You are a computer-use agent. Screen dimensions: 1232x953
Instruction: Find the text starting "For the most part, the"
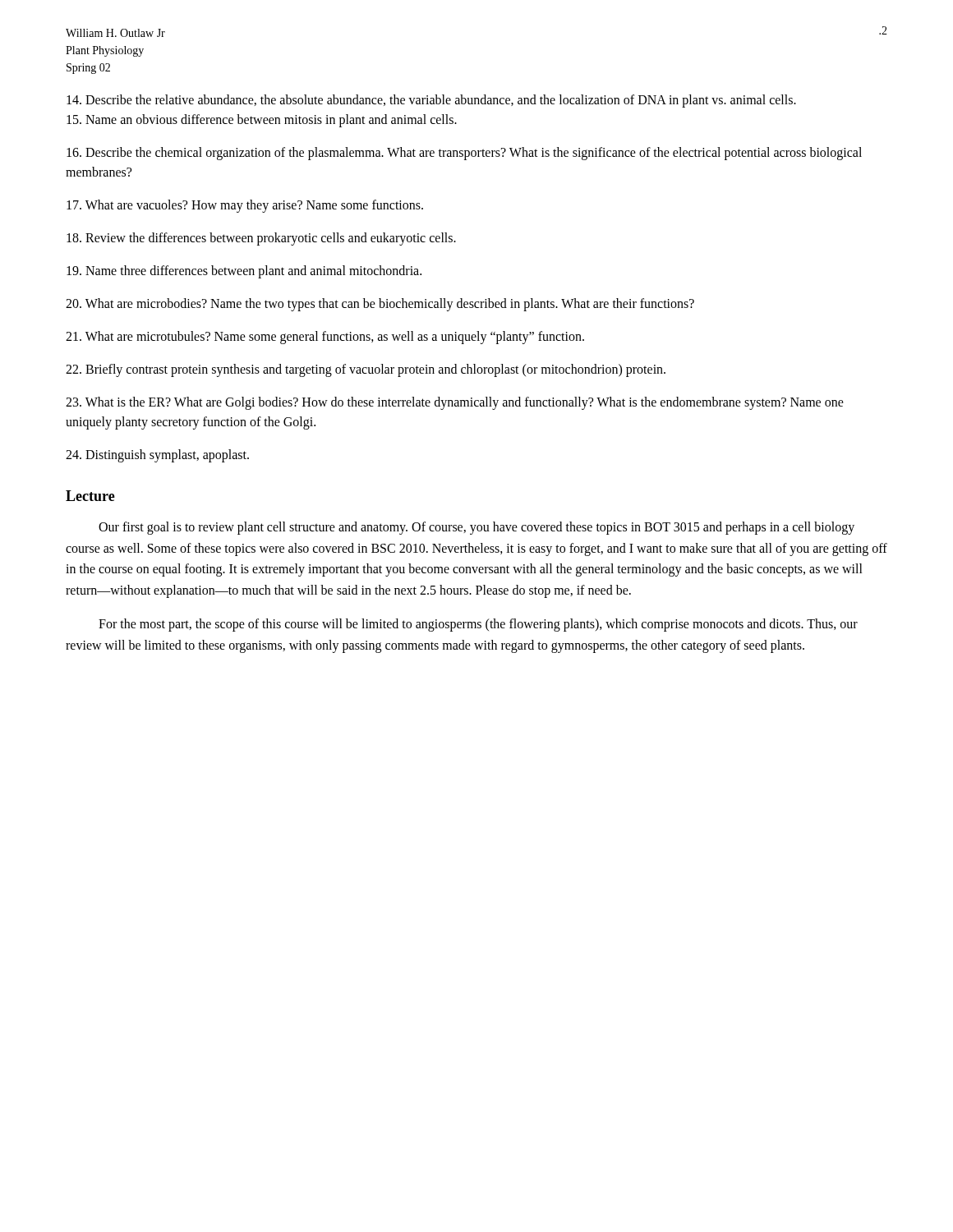pyautogui.click(x=462, y=635)
